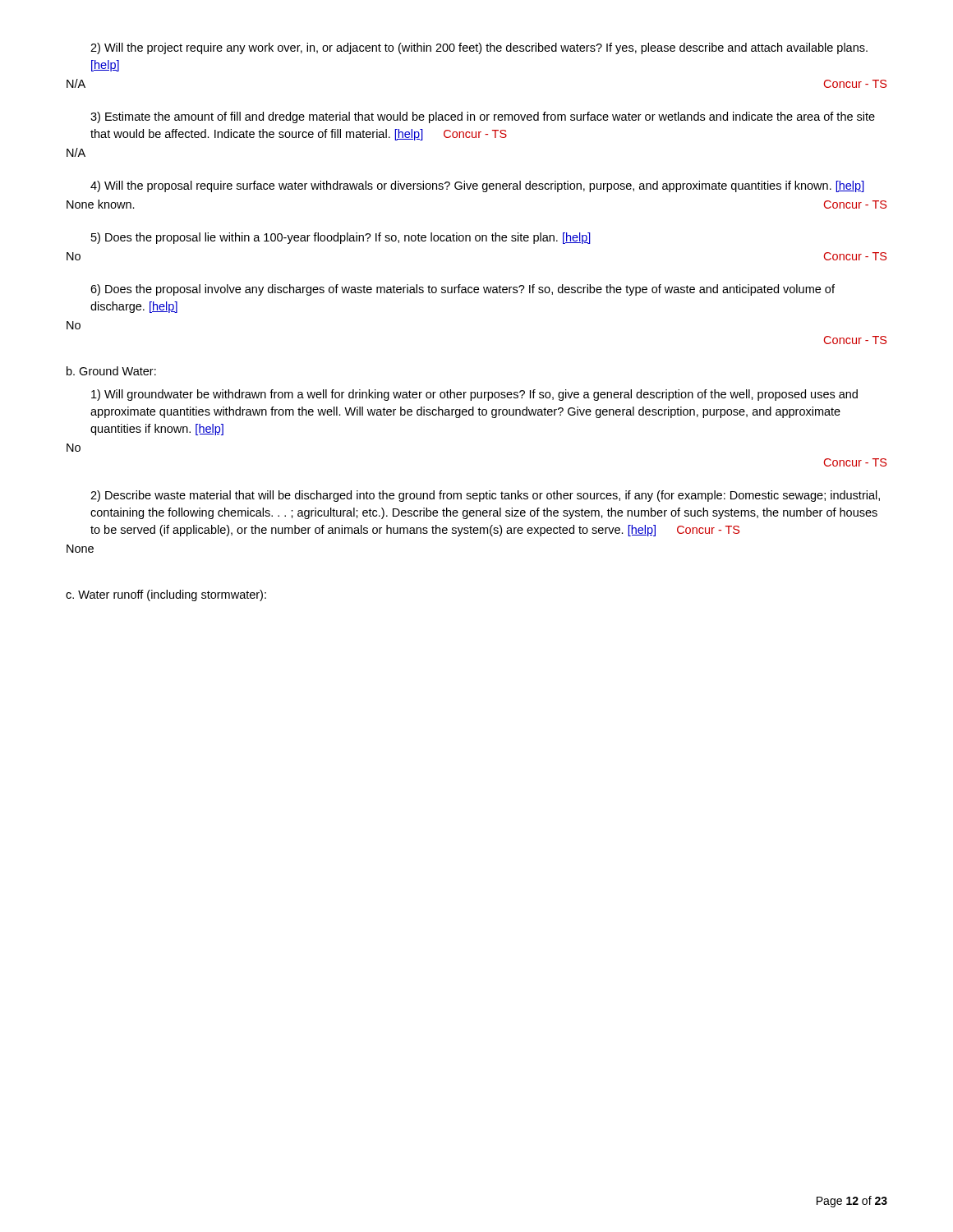Screen dimensions: 1232x953
Task: Locate the text starting "6) Does the proposal involve any discharges"
Action: point(463,290)
